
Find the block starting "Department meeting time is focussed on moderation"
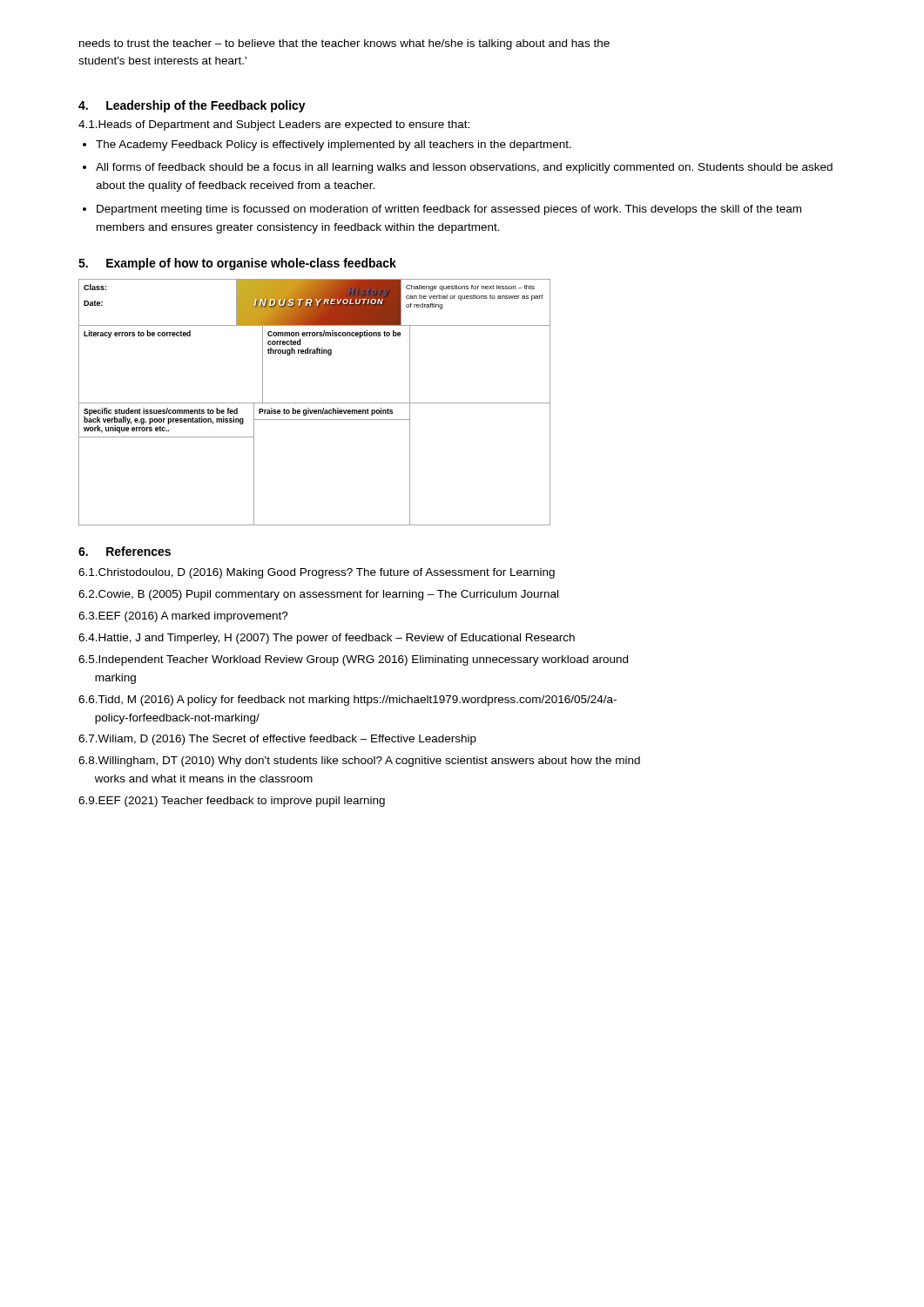pyautogui.click(x=449, y=218)
